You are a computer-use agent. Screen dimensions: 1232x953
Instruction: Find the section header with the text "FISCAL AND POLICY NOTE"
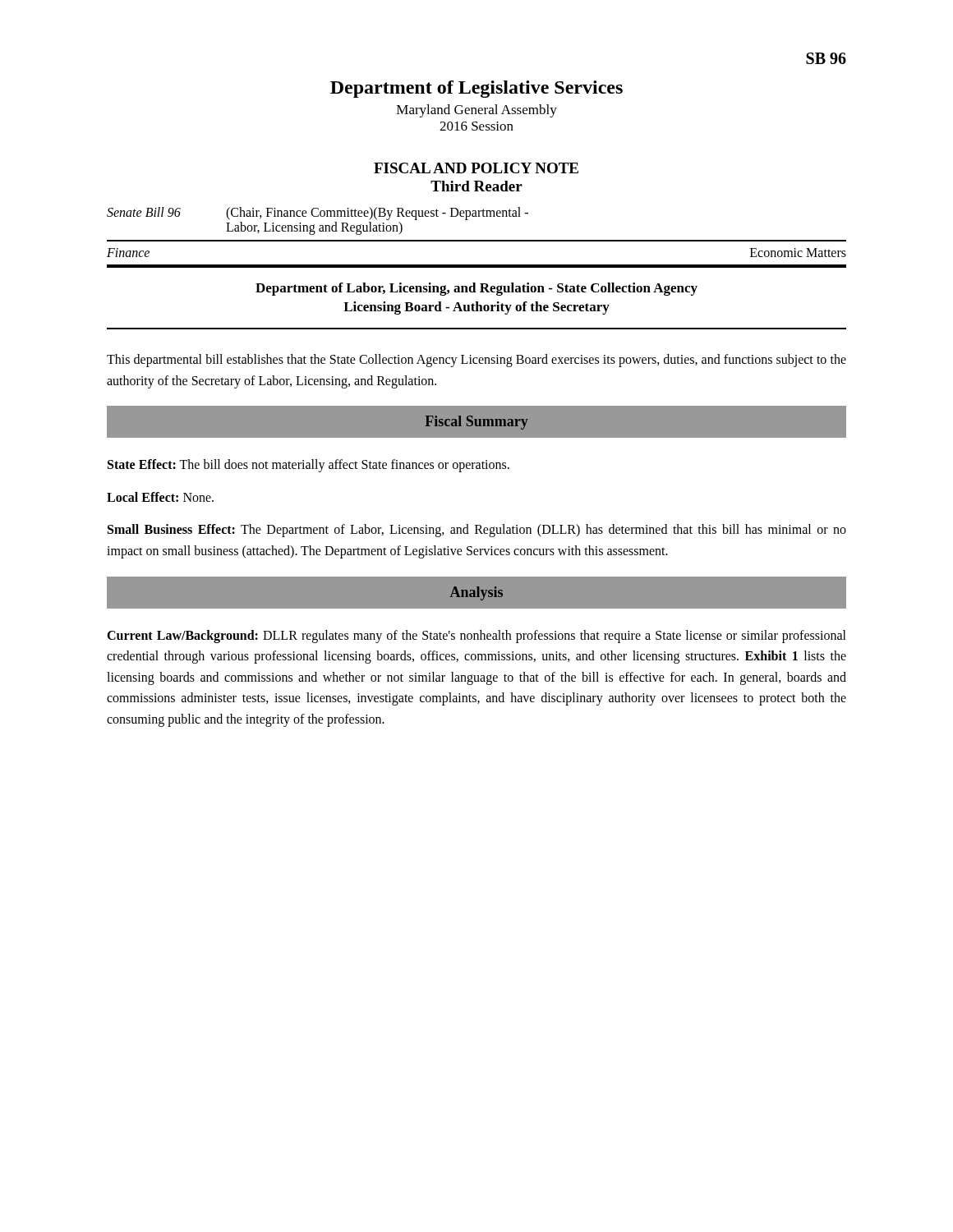(x=476, y=177)
